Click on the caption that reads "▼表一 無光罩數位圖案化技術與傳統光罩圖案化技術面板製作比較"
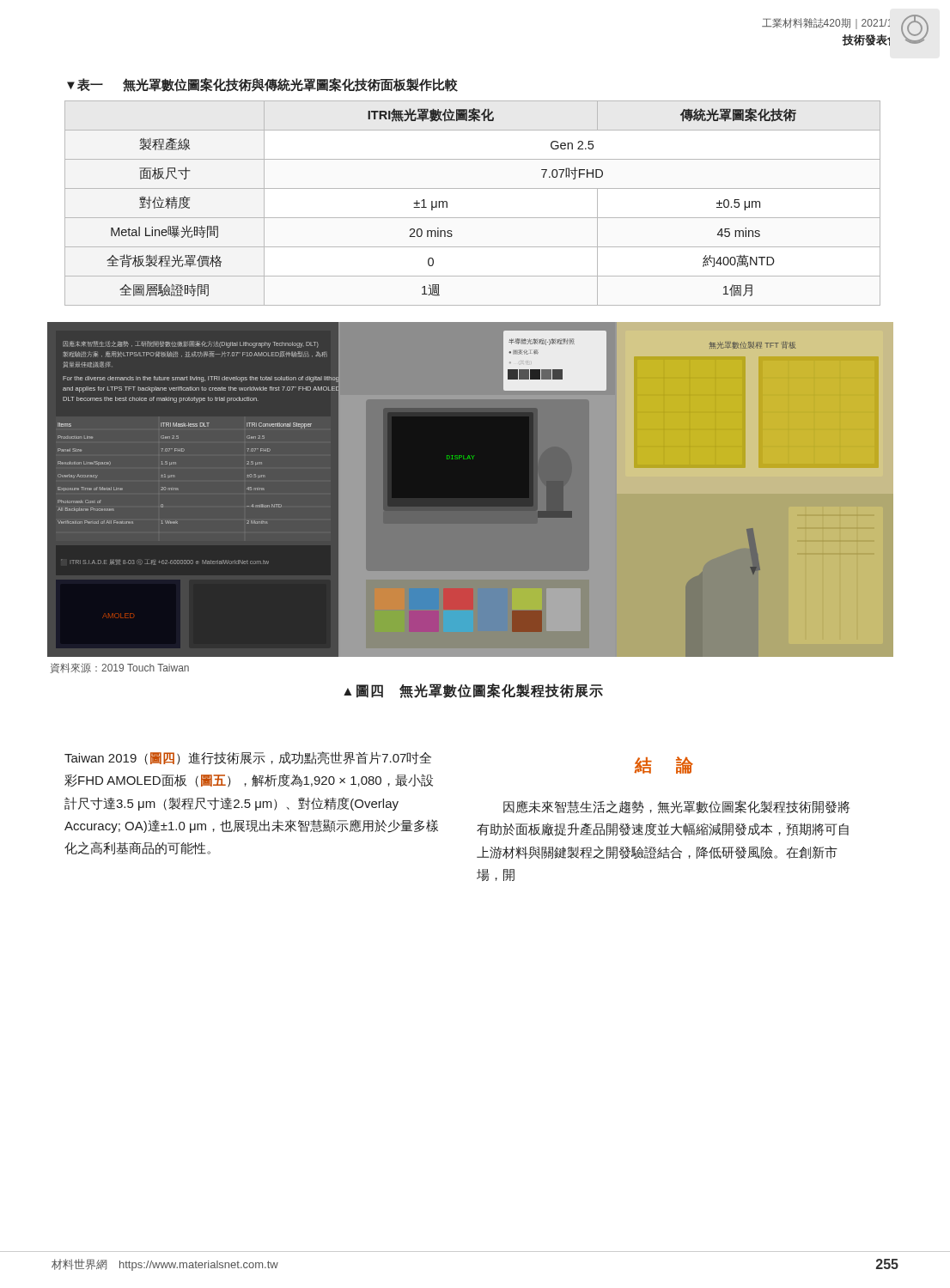The image size is (950, 1288). (x=261, y=85)
